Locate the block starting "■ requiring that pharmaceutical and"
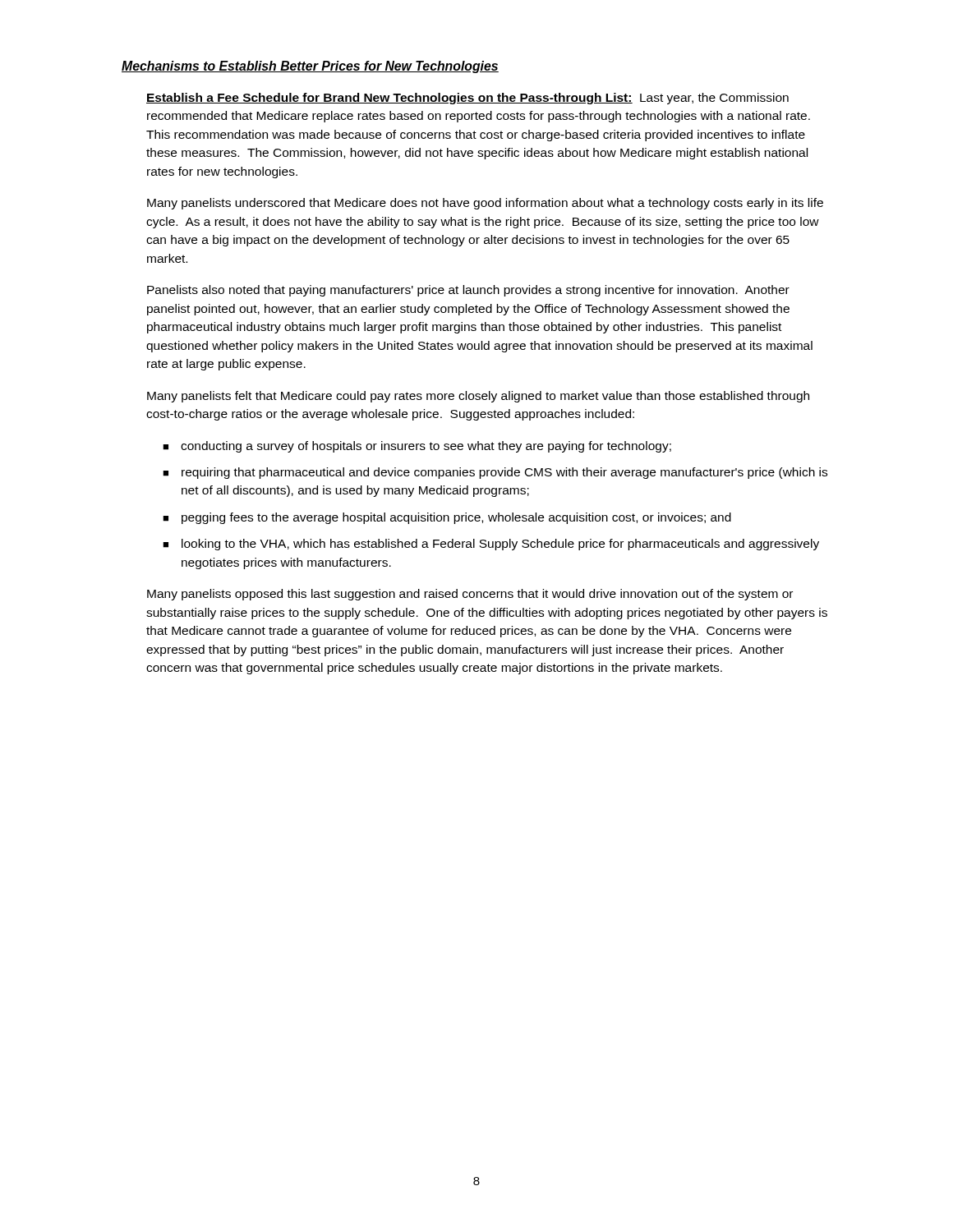 [497, 482]
